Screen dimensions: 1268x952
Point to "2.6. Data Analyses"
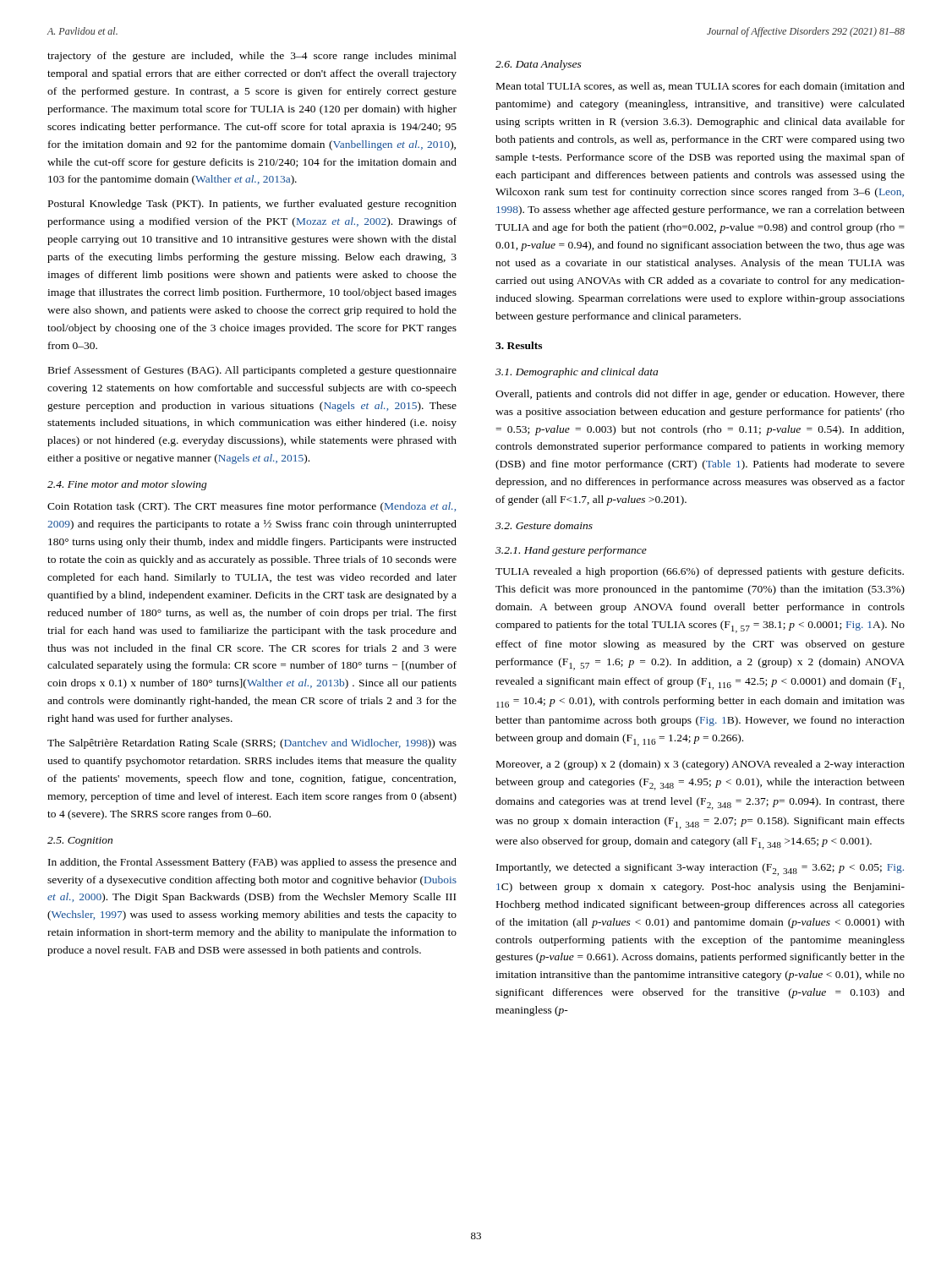tap(538, 64)
